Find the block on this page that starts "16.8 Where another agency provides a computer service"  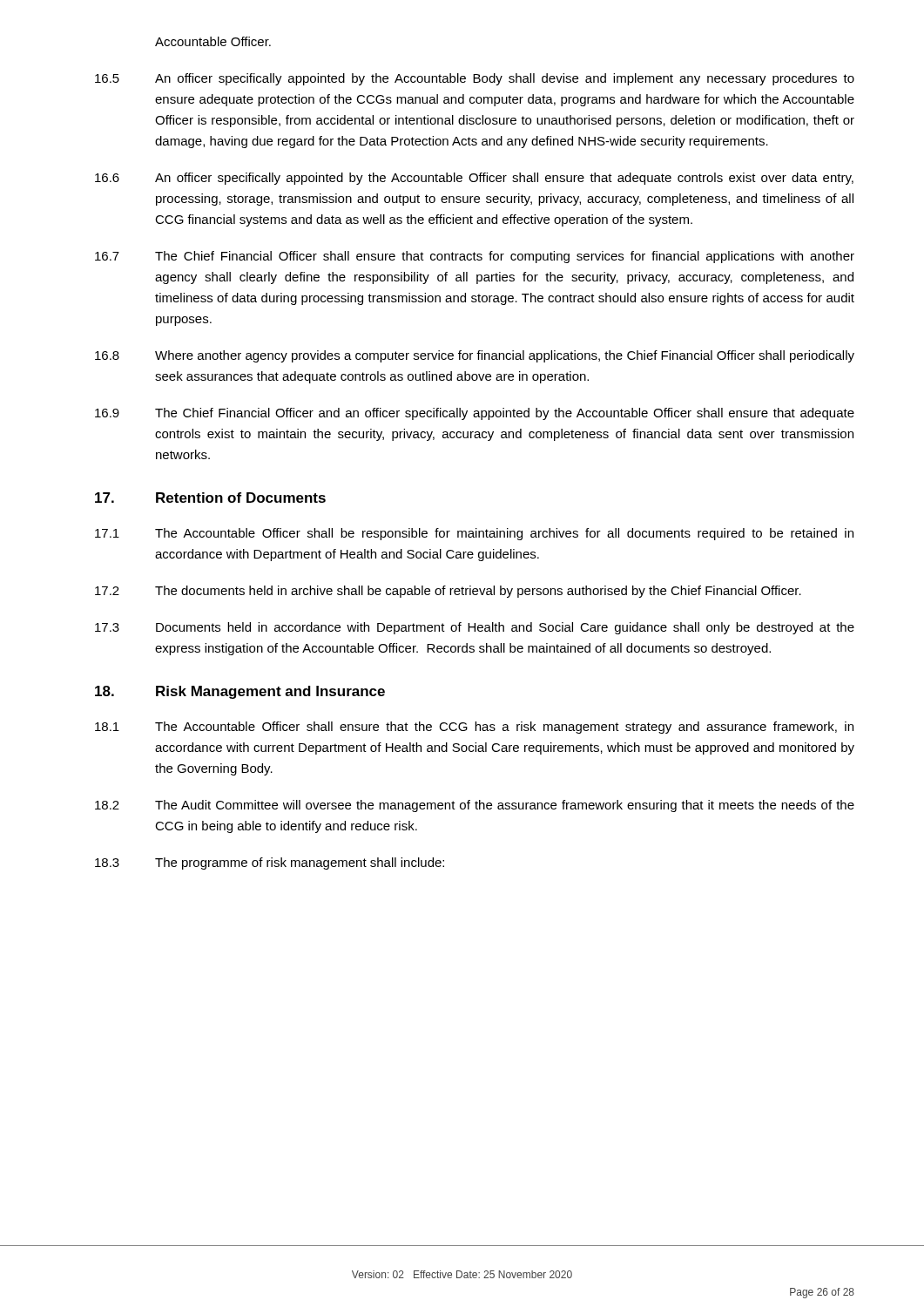(474, 366)
